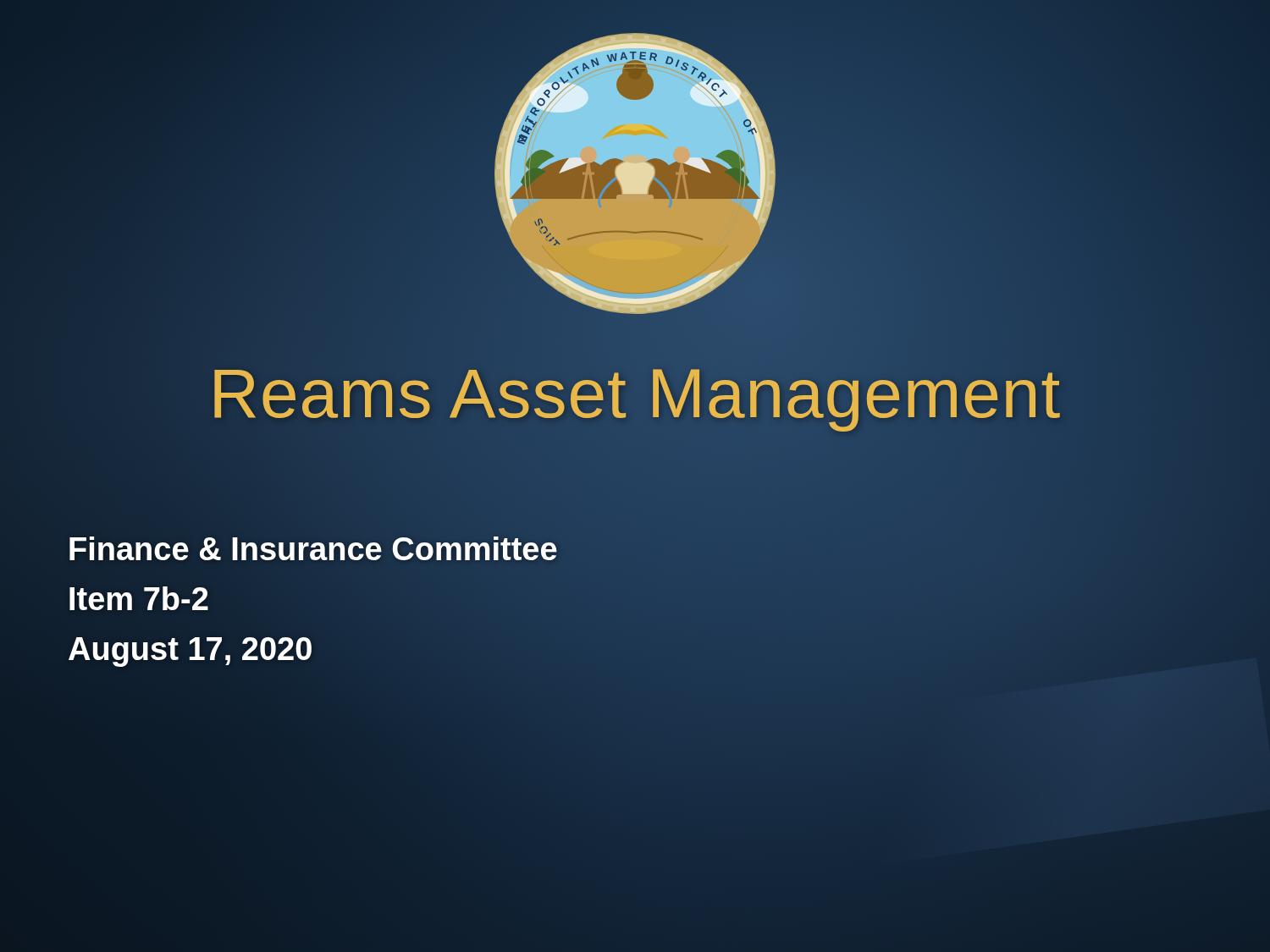Screen dimensions: 952x1270
Task: Find the element starting "Reams Asset Management"
Action: pyautogui.click(x=635, y=394)
